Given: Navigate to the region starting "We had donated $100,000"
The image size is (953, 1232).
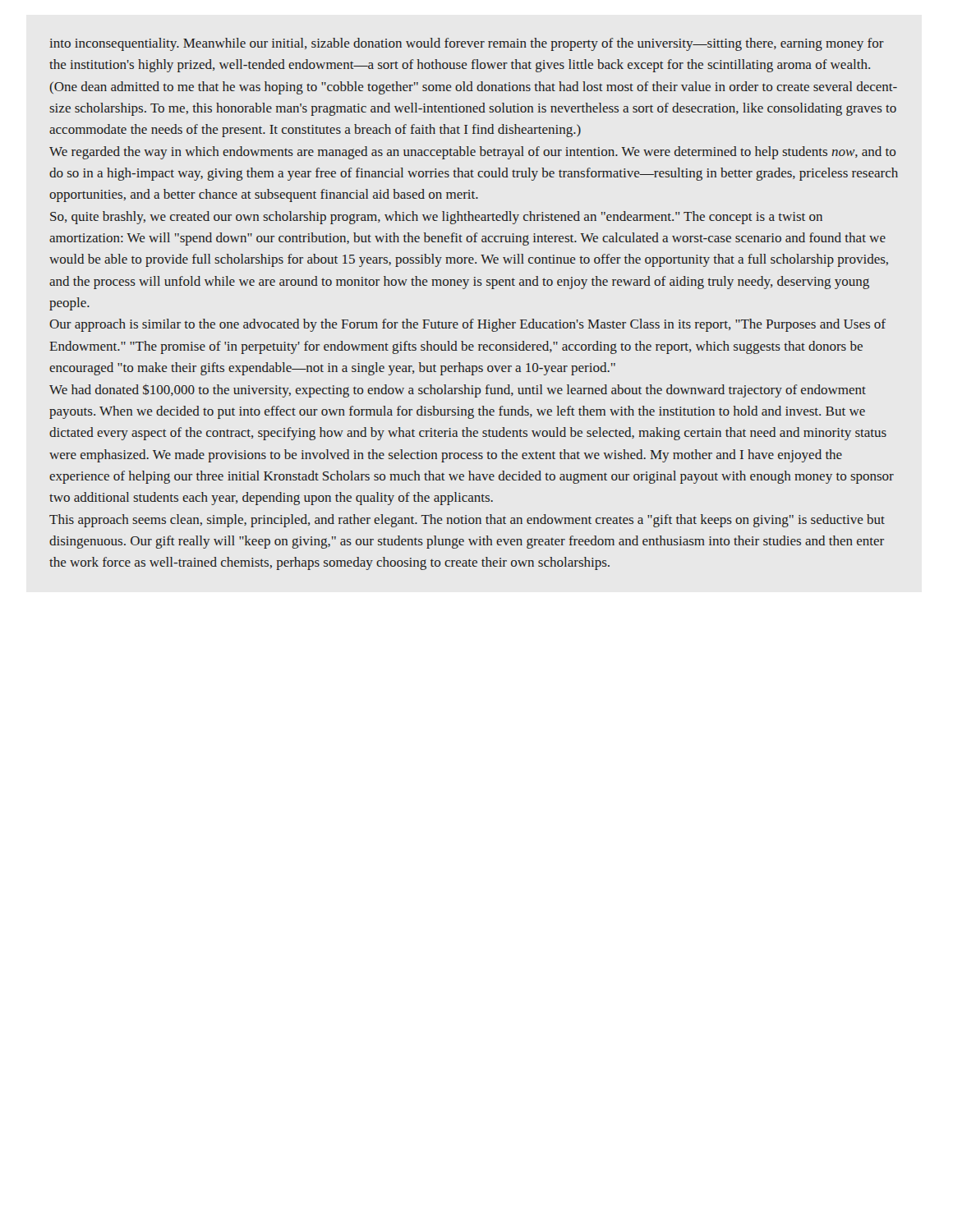Looking at the screenshot, I should pos(474,444).
